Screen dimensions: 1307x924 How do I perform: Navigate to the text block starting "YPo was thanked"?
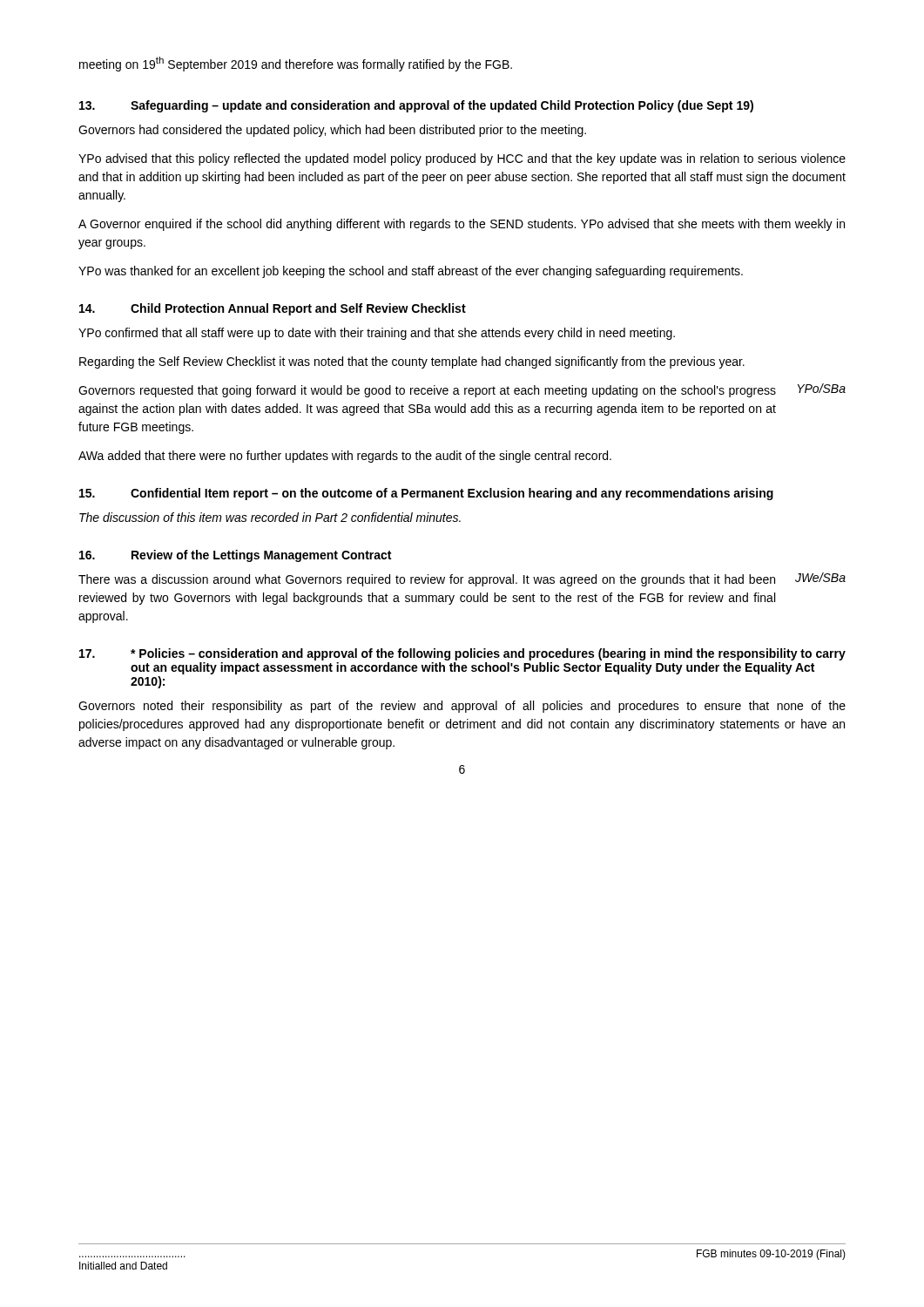(411, 271)
